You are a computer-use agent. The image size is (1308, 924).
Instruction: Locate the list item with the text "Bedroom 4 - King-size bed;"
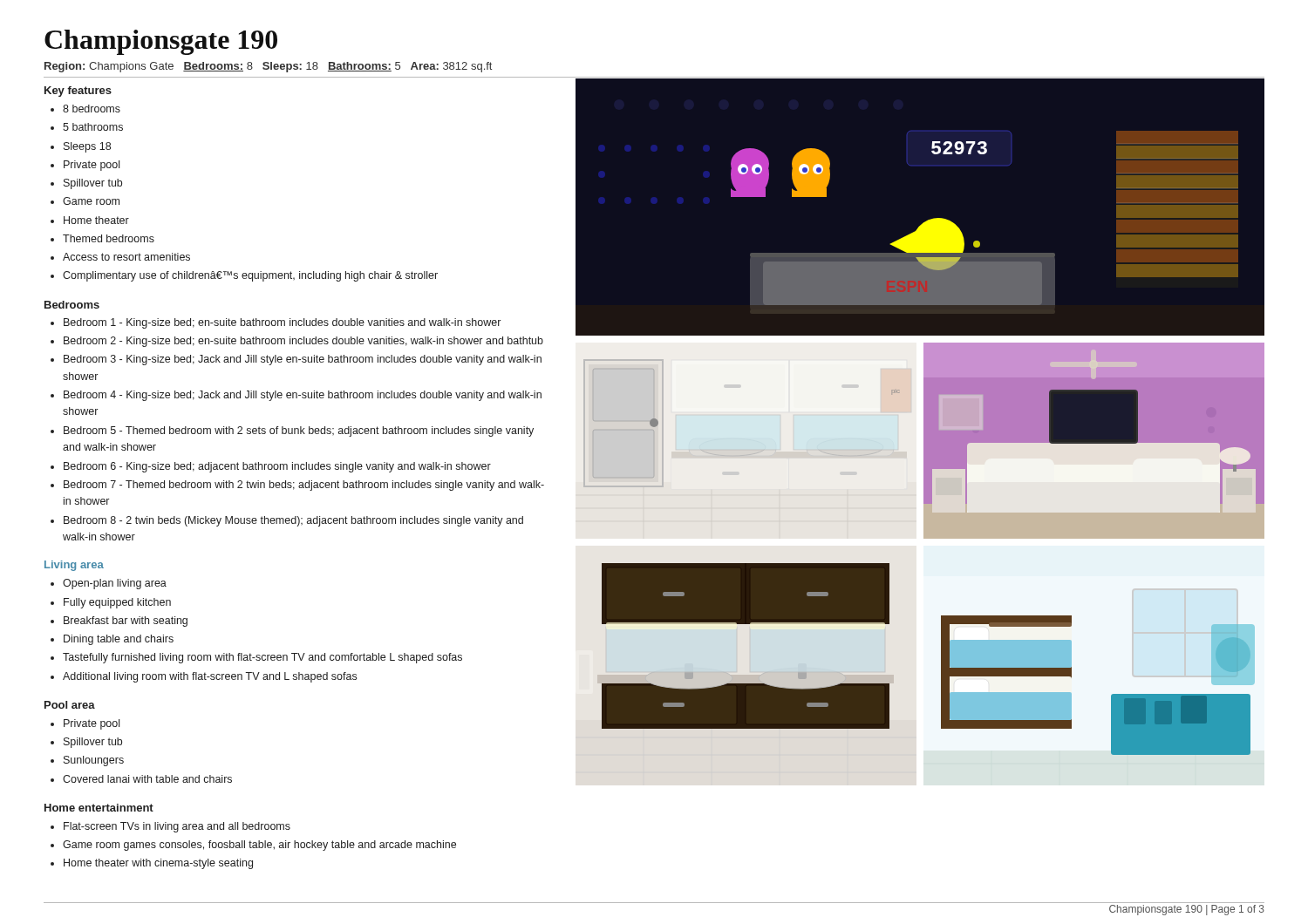(x=302, y=403)
